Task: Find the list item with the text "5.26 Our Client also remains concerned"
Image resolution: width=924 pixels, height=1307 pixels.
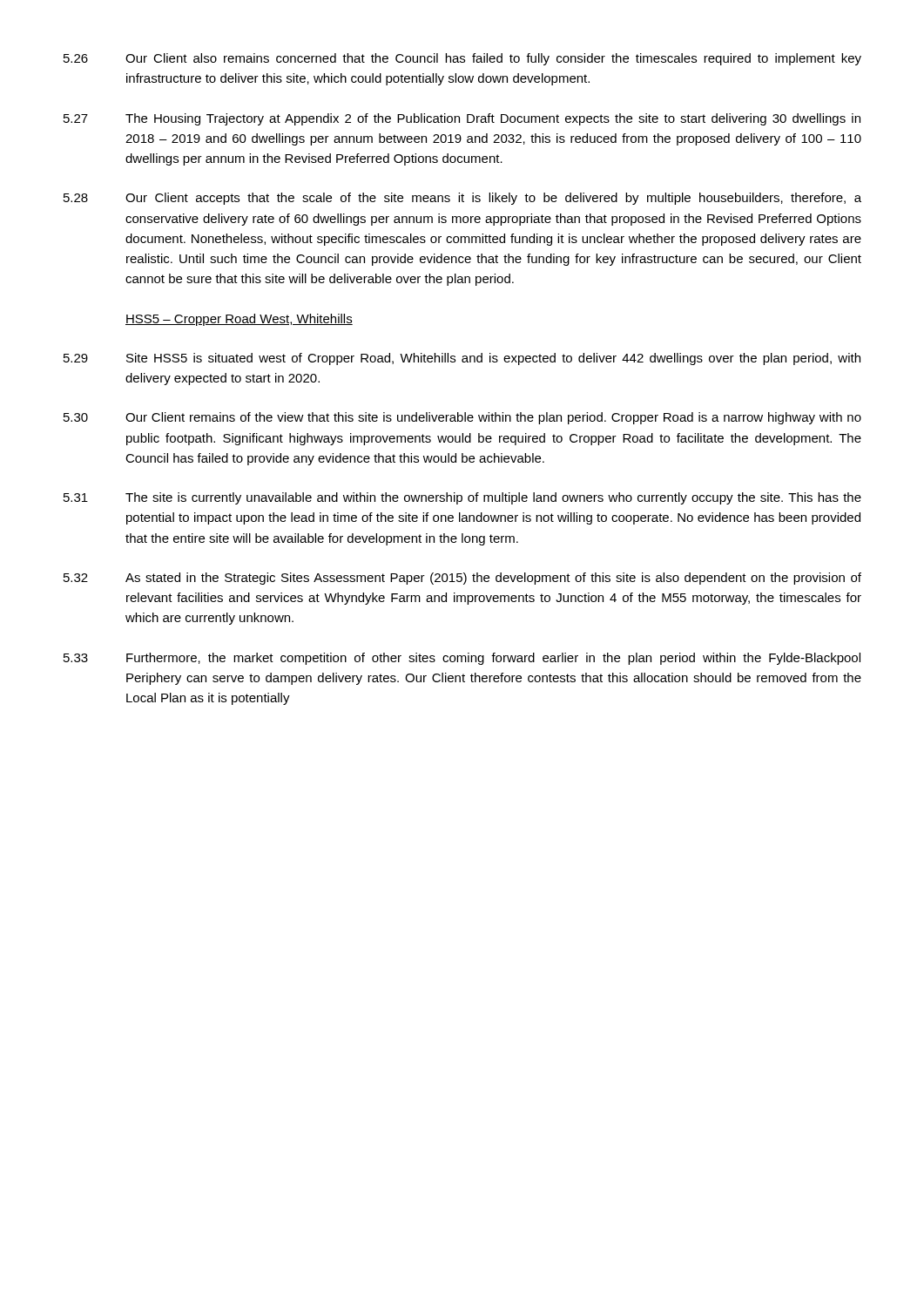Action: 462,68
